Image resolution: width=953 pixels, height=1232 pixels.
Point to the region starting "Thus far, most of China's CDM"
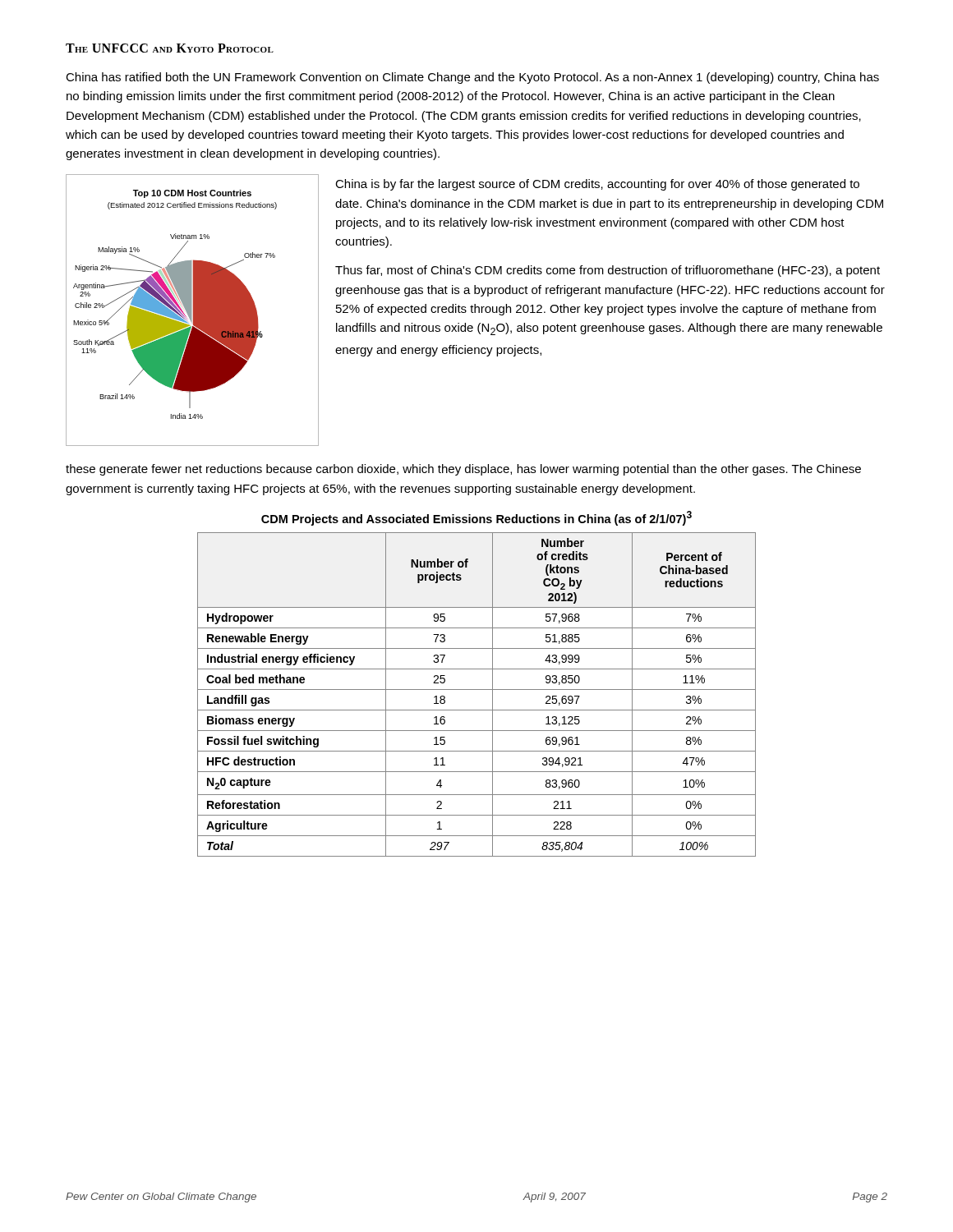(x=610, y=310)
